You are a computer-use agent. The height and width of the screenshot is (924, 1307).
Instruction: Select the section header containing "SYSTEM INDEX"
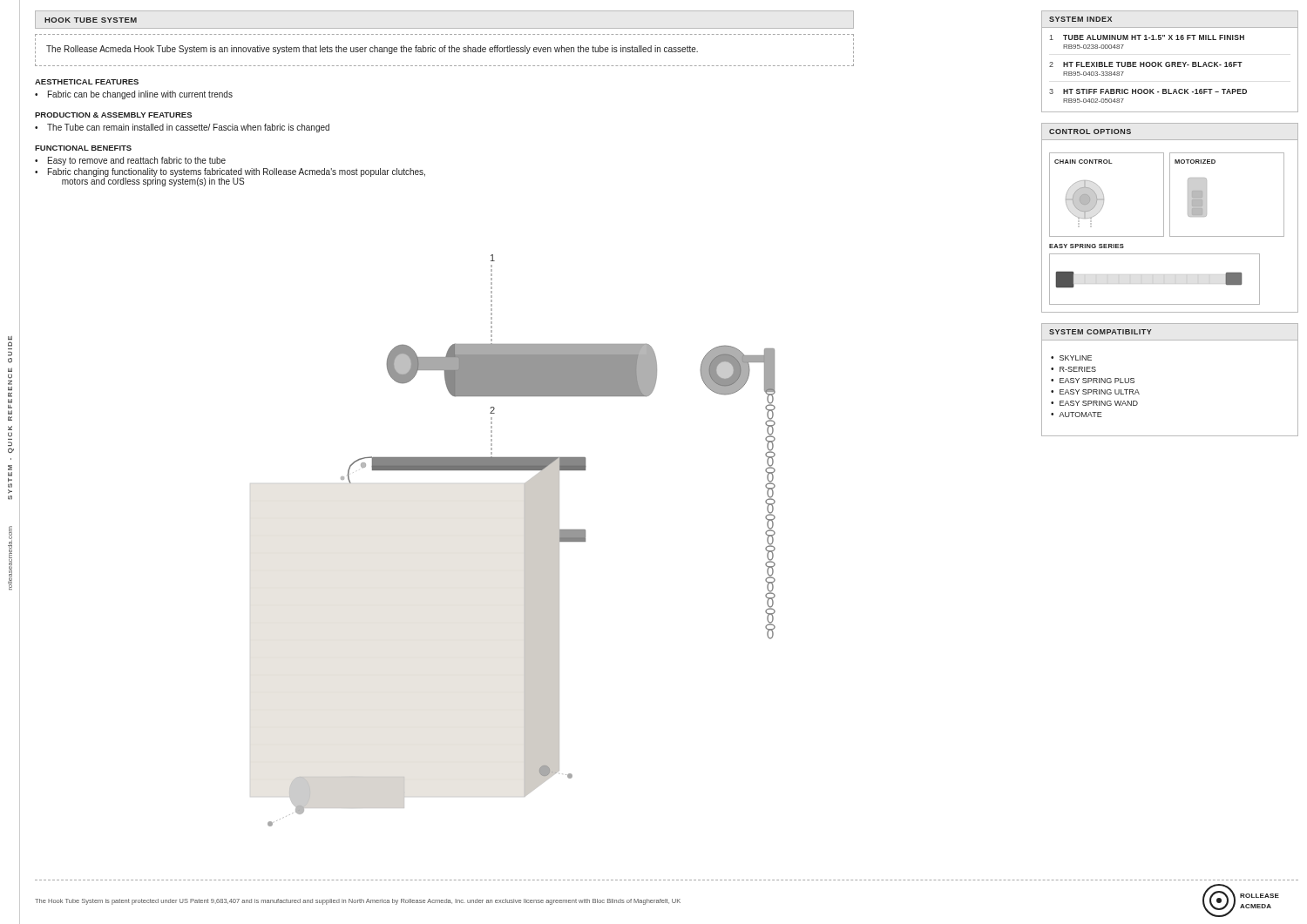pyautogui.click(x=1081, y=19)
